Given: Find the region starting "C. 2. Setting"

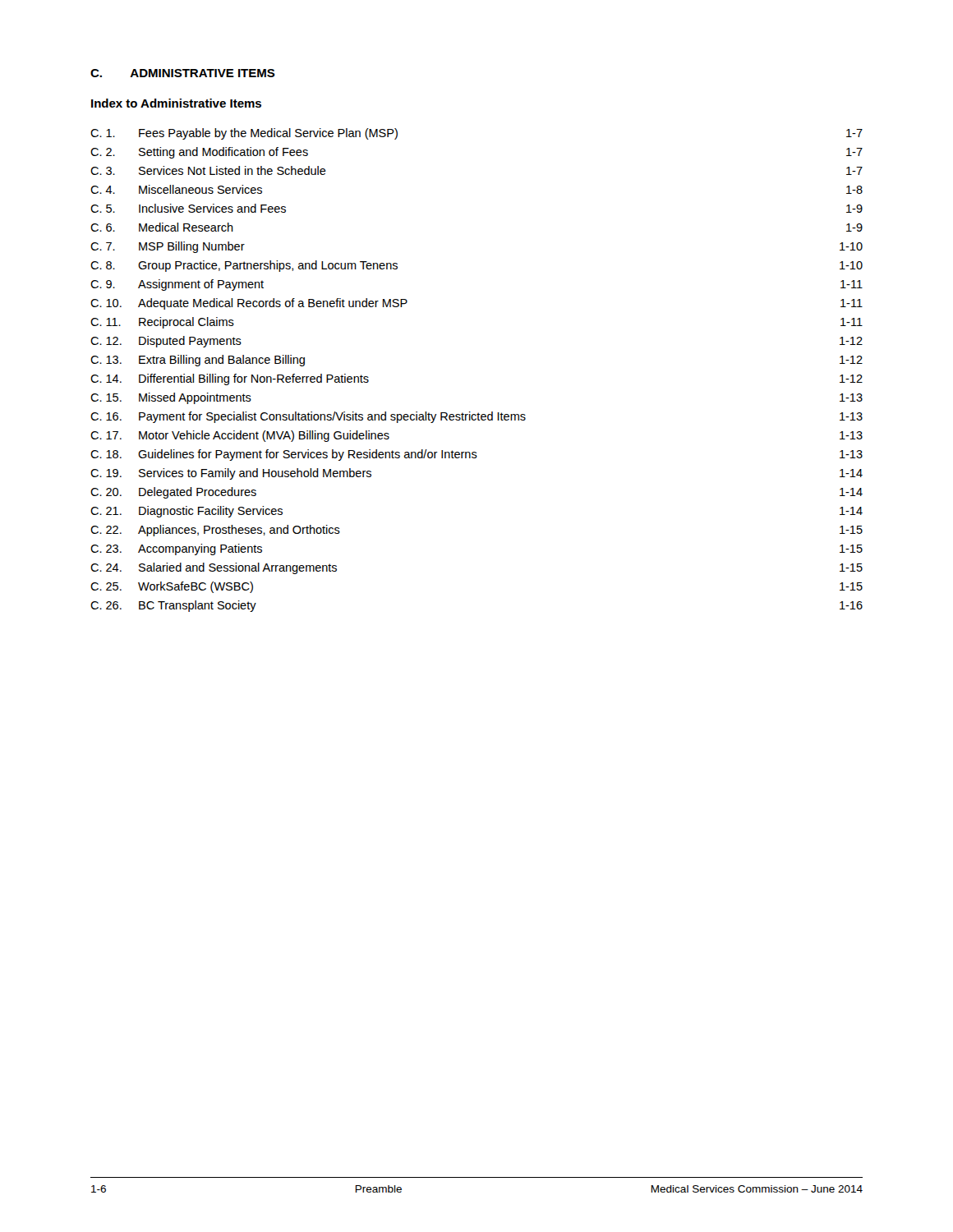Looking at the screenshot, I should pyautogui.click(x=109, y=152).
